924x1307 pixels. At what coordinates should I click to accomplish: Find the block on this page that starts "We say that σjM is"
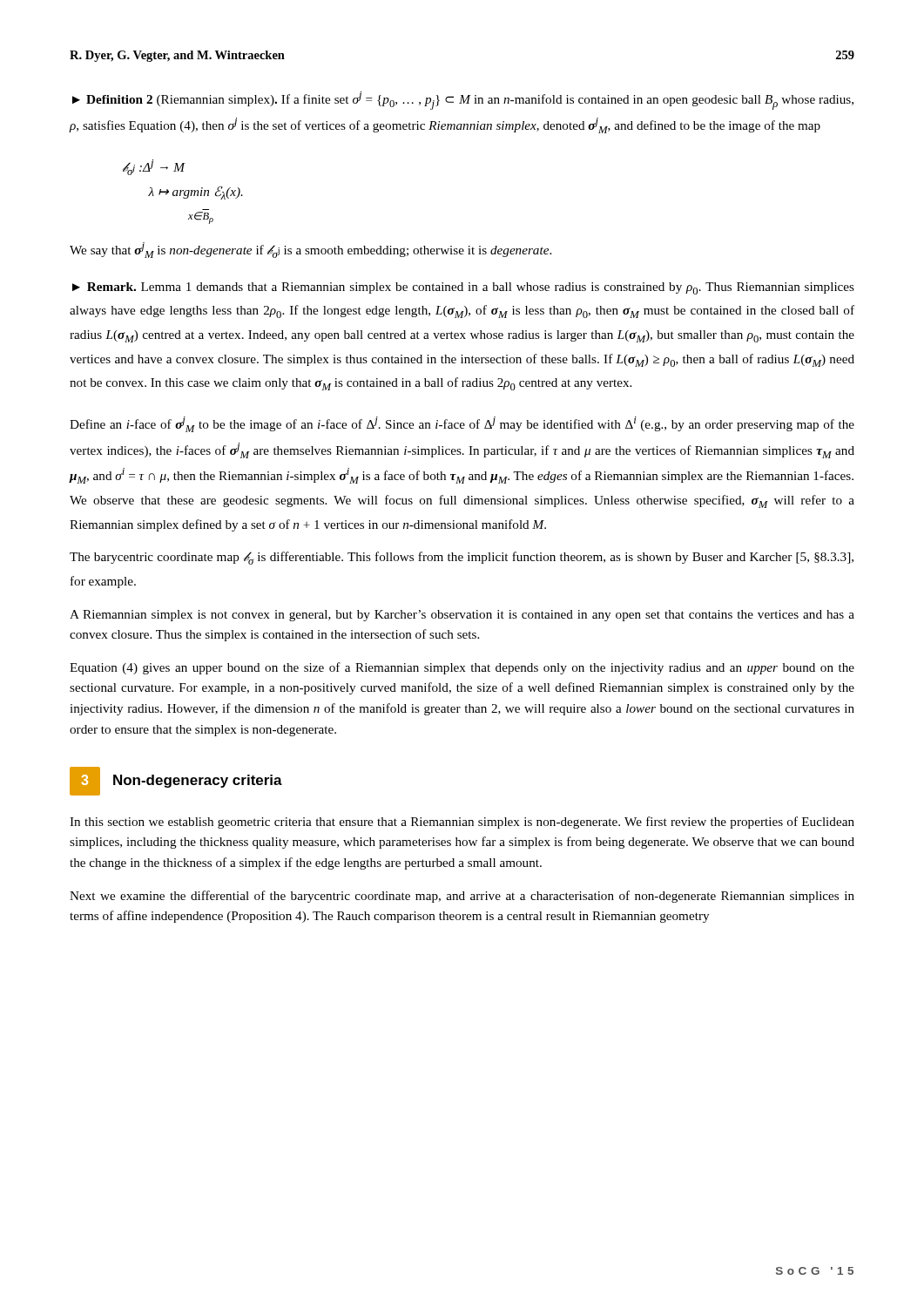(x=462, y=251)
